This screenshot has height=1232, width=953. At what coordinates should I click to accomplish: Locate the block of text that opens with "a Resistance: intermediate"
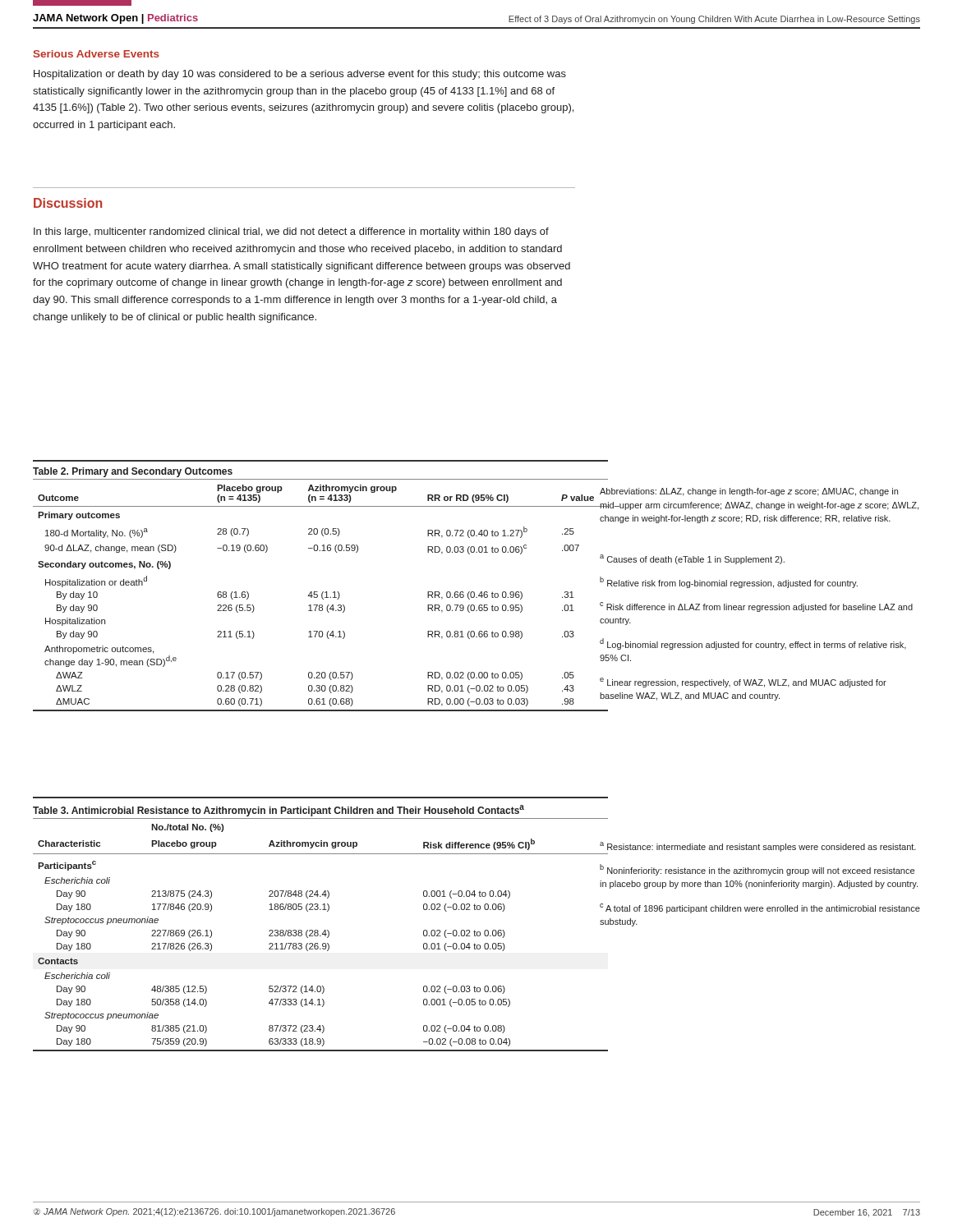point(760,884)
